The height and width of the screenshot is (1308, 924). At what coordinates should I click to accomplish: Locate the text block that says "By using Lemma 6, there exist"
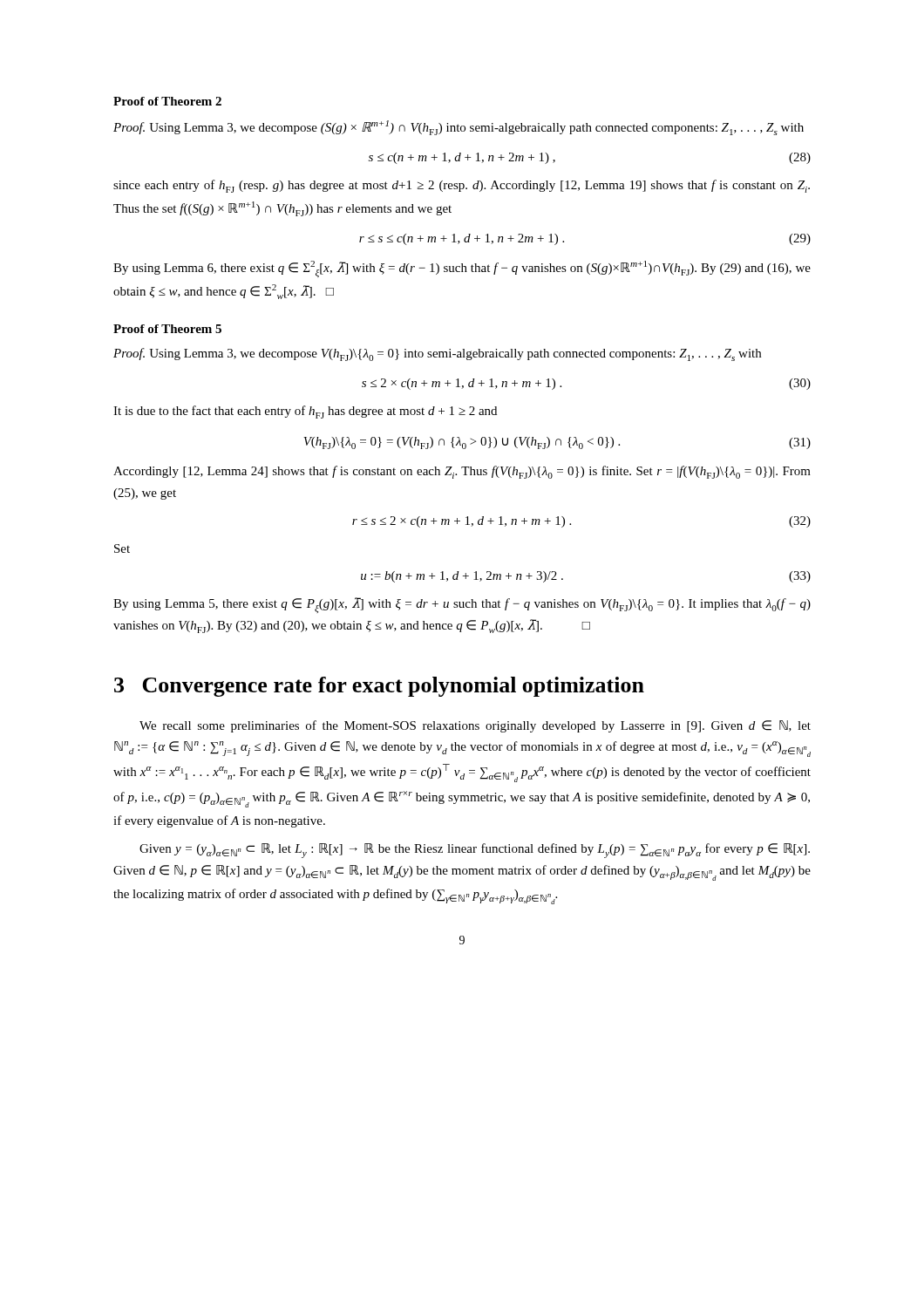[x=462, y=280]
